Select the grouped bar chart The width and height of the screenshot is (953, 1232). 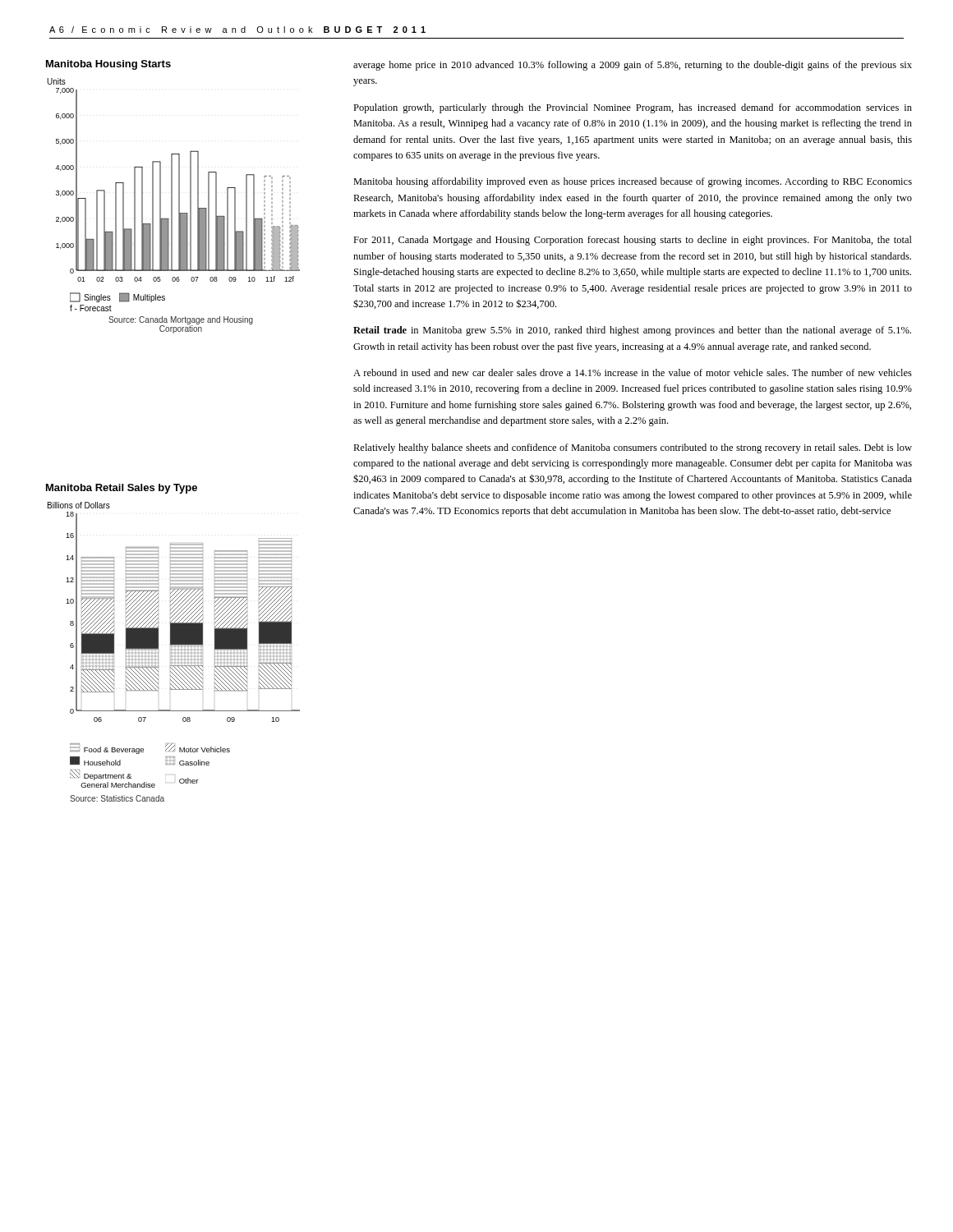click(x=177, y=193)
